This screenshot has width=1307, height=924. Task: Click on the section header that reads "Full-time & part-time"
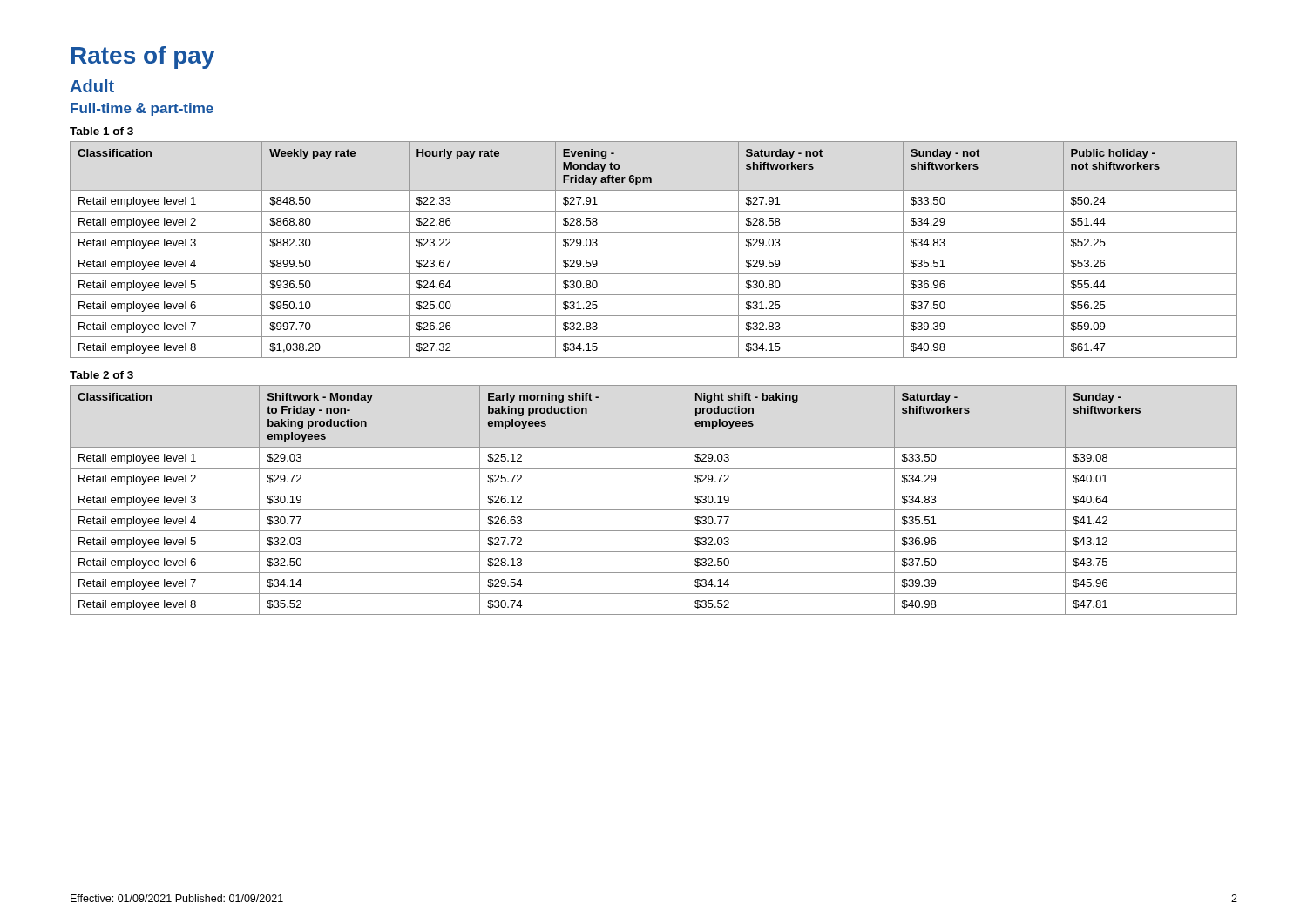tap(142, 108)
